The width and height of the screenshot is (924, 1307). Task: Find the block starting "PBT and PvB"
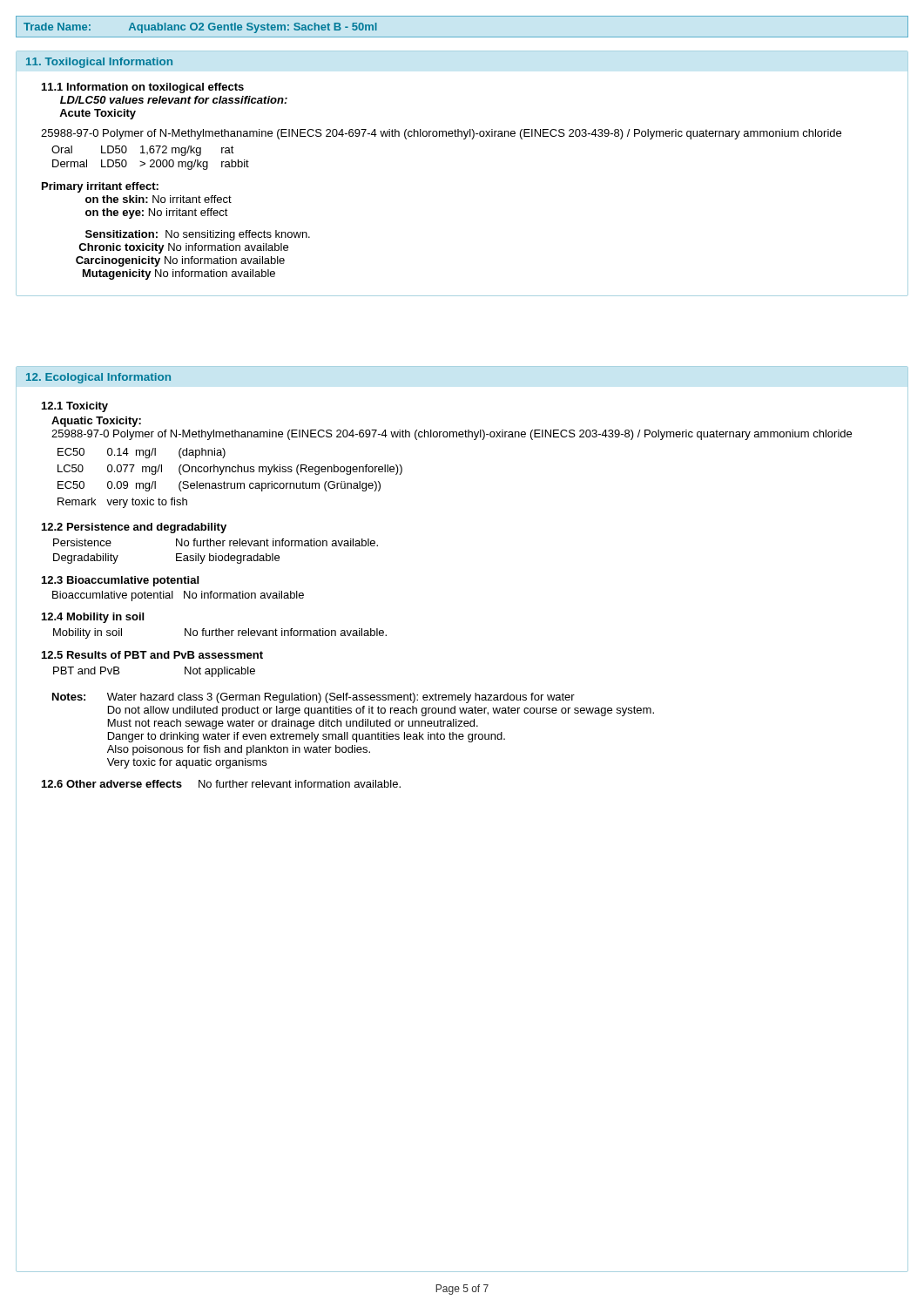coord(90,671)
